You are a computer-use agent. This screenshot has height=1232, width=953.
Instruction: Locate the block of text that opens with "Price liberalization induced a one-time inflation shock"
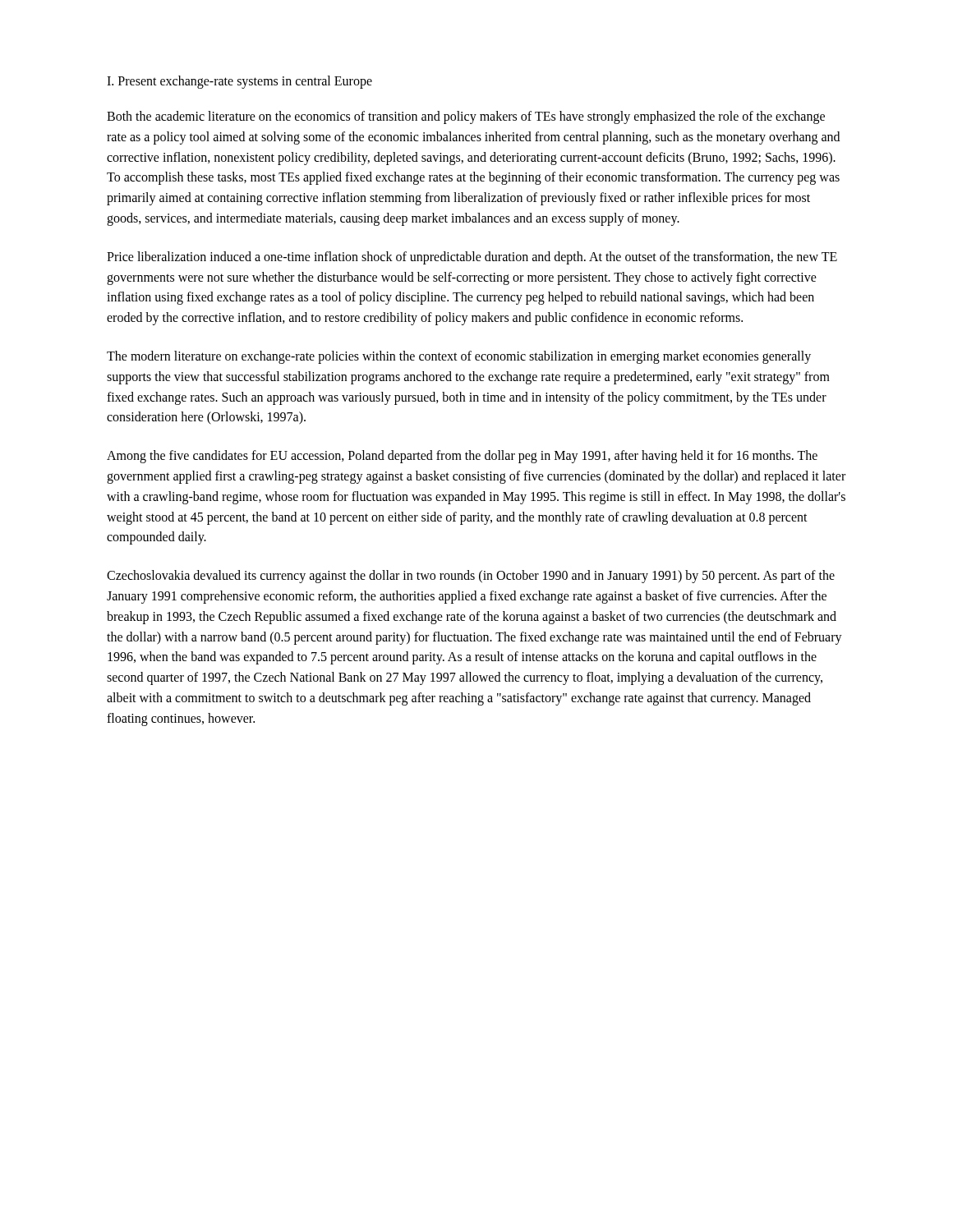[x=472, y=287]
